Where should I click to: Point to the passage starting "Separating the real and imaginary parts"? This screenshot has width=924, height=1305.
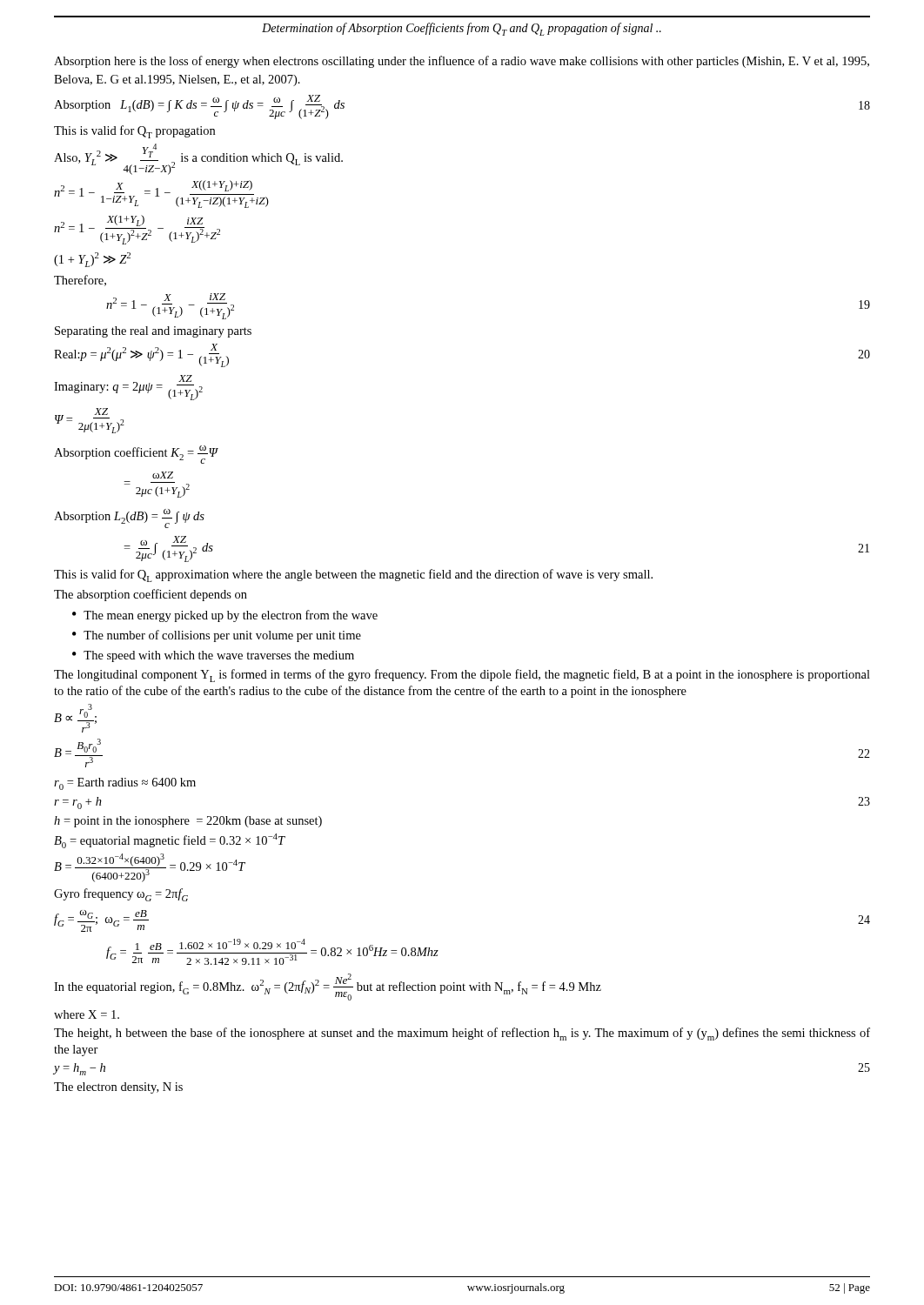[153, 330]
